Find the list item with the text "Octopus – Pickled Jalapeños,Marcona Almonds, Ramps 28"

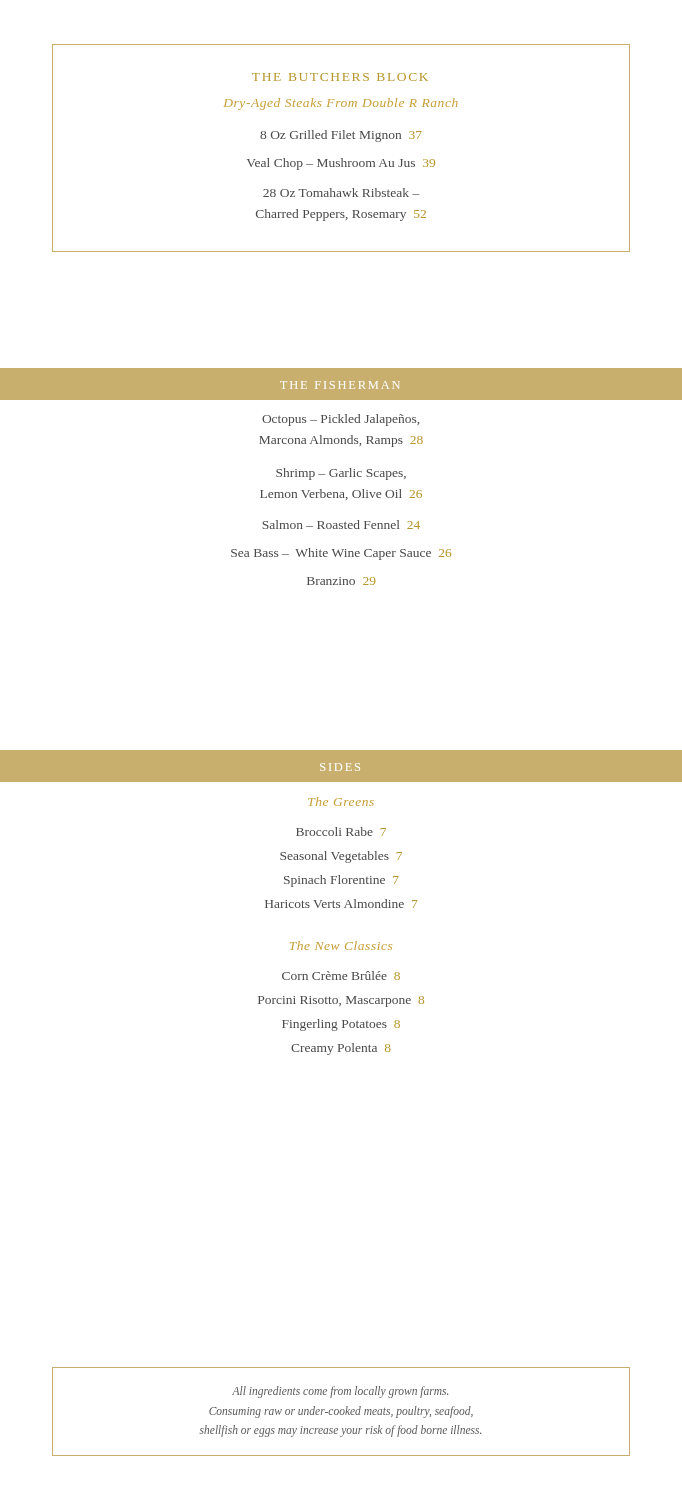click(x=341, y=429)
